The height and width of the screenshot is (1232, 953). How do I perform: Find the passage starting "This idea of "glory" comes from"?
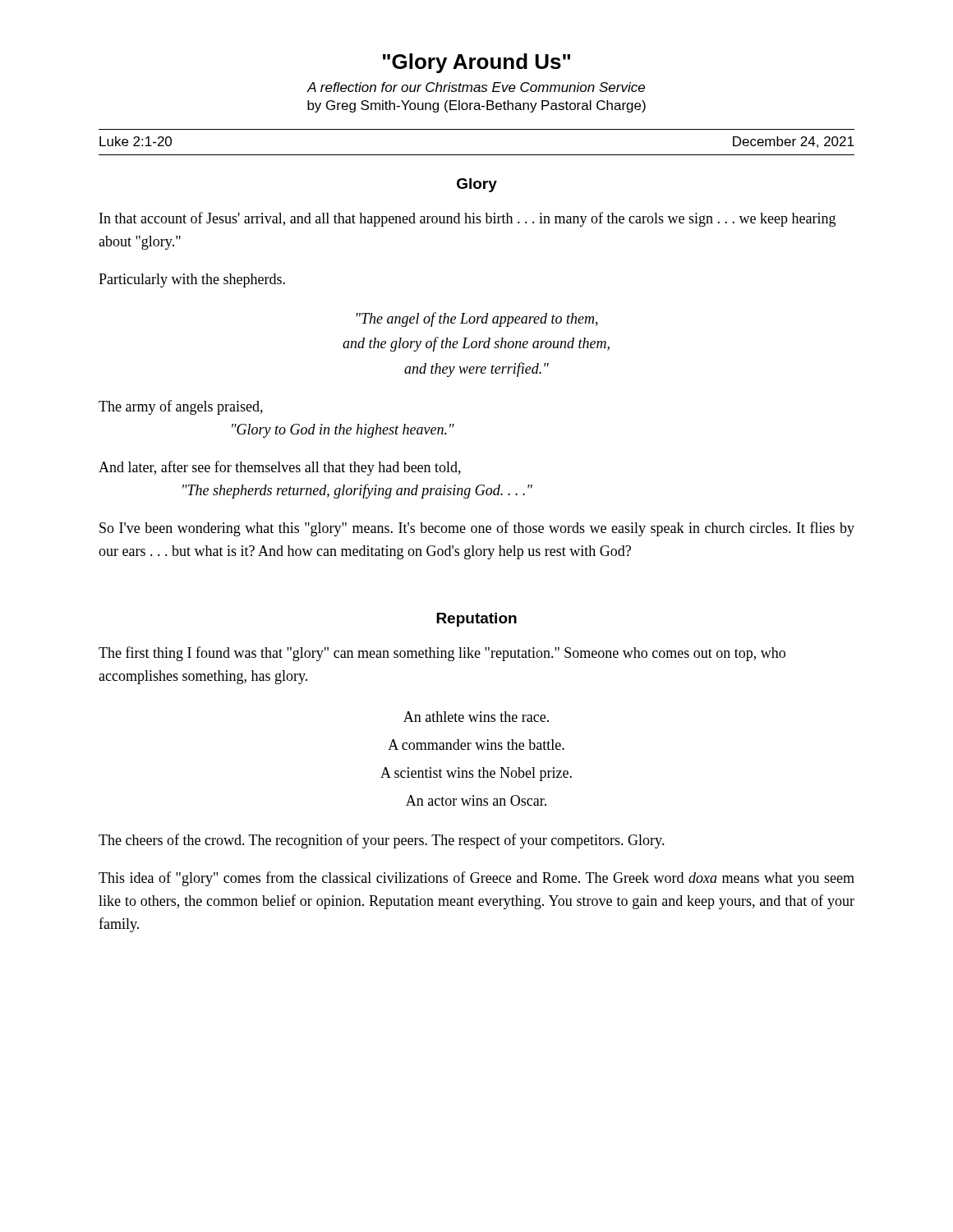pyautogui.click(x=476, y=901)
